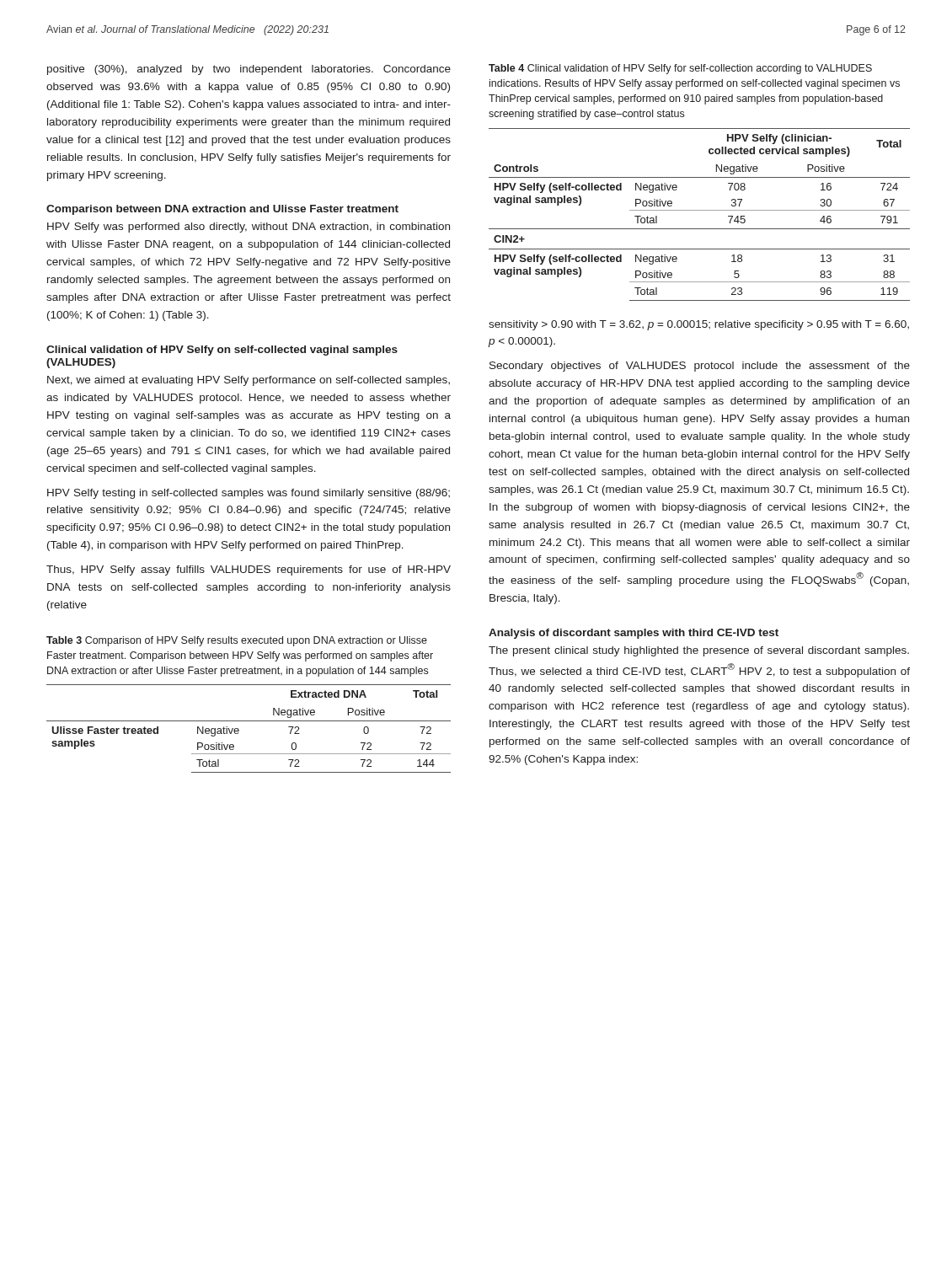This screenshot has width=952, height=1264.
Task: Select the element starting "positive (30%), analyzed by two independent laboratories."
Action: [249, 122]
